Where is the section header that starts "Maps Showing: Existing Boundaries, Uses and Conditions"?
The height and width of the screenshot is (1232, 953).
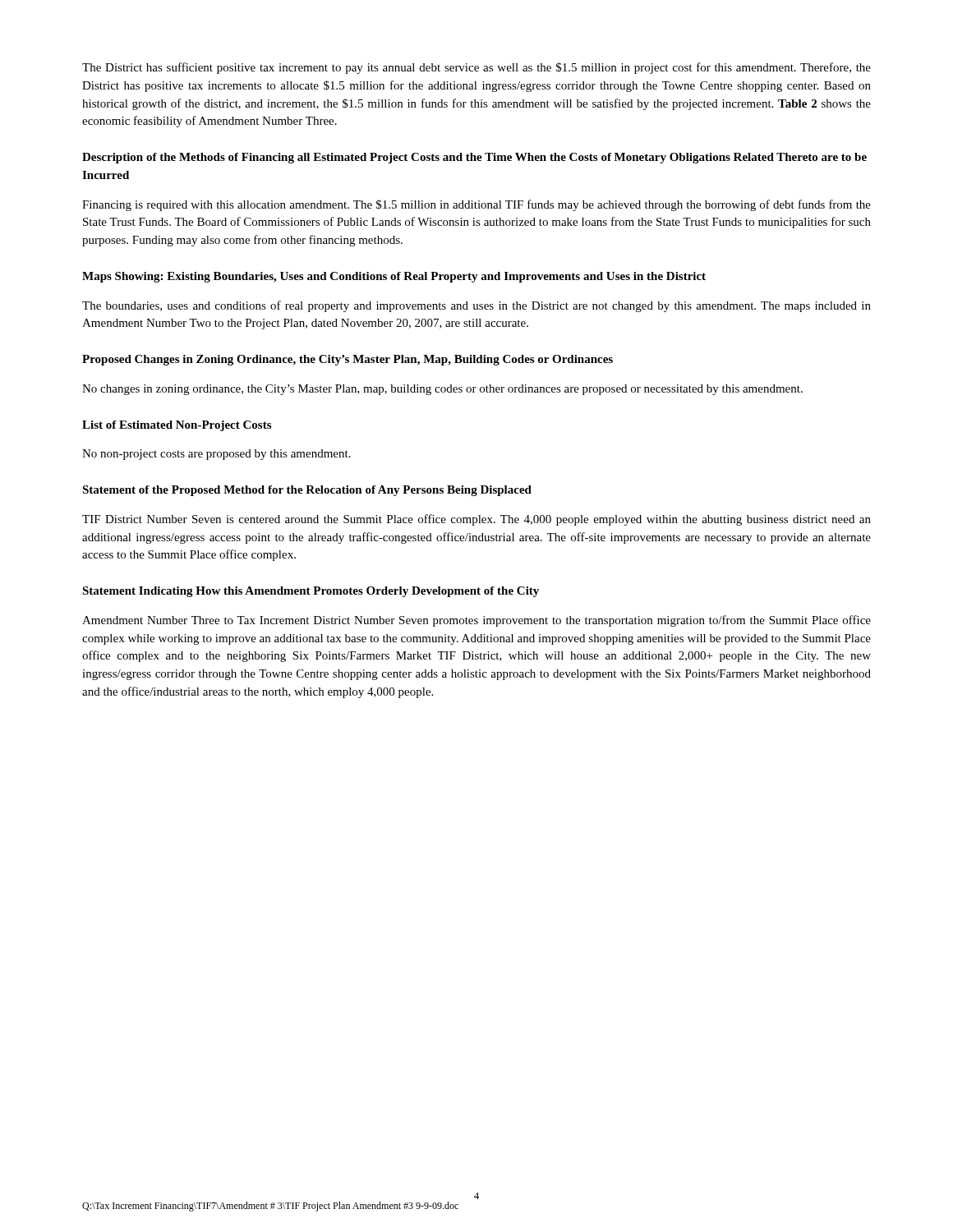pyautogui.click(x=394, y=276)
